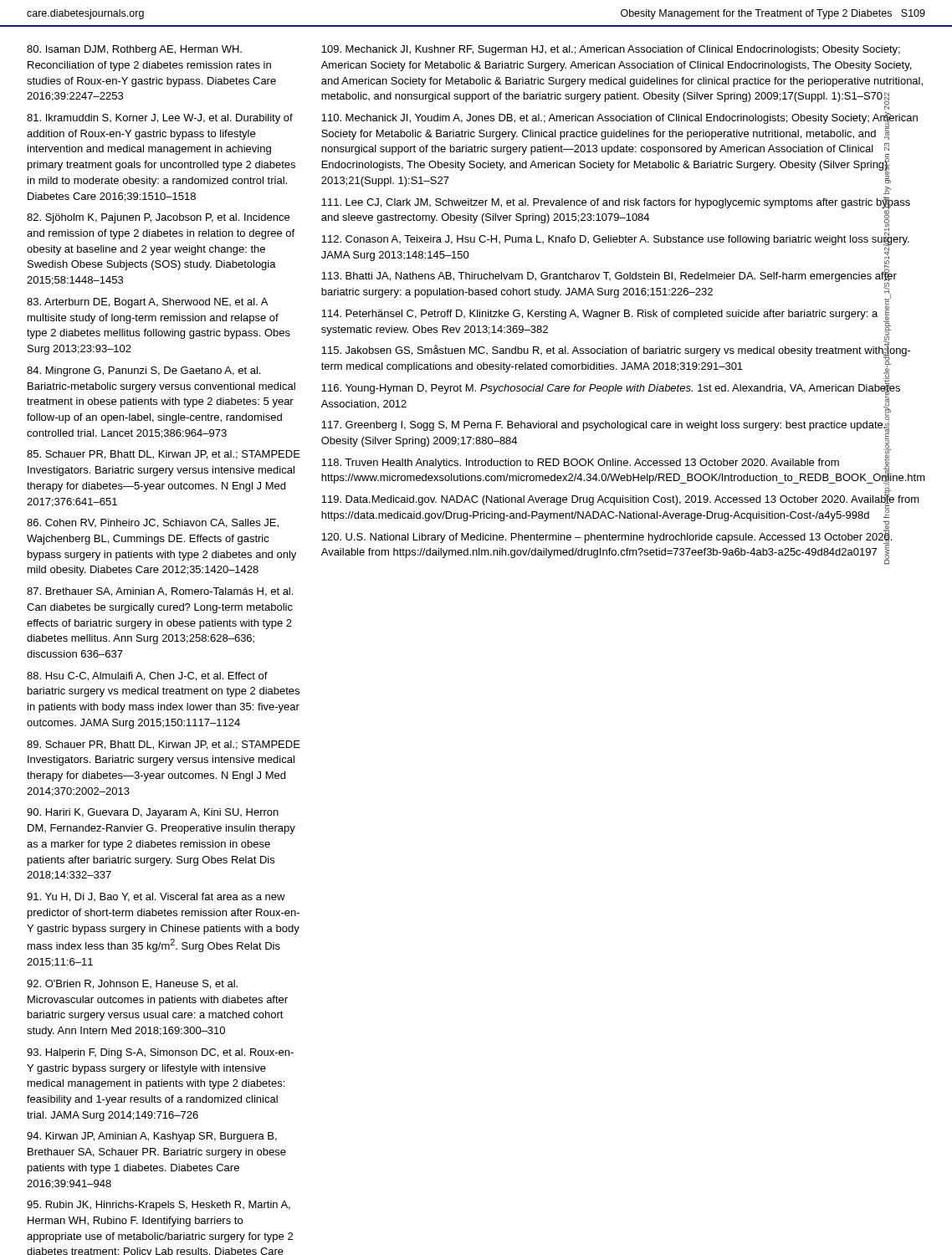Screen dimensions: 1255x952
Task: Click the passage that begins "Mingrone G, Panunzi S, De"
Action: pos(161,401)
